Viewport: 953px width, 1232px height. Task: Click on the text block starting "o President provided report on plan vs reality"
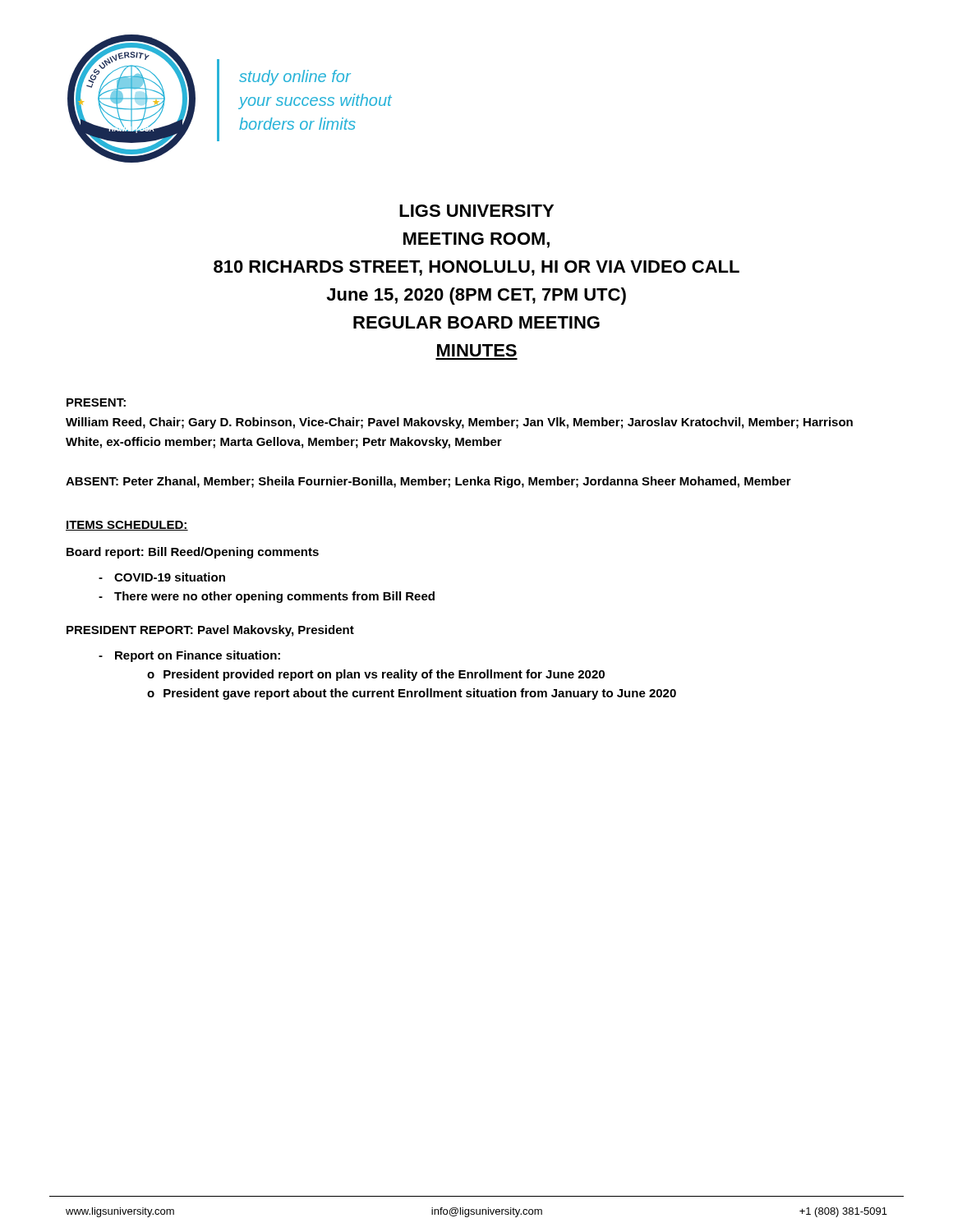tap(376, 674)
